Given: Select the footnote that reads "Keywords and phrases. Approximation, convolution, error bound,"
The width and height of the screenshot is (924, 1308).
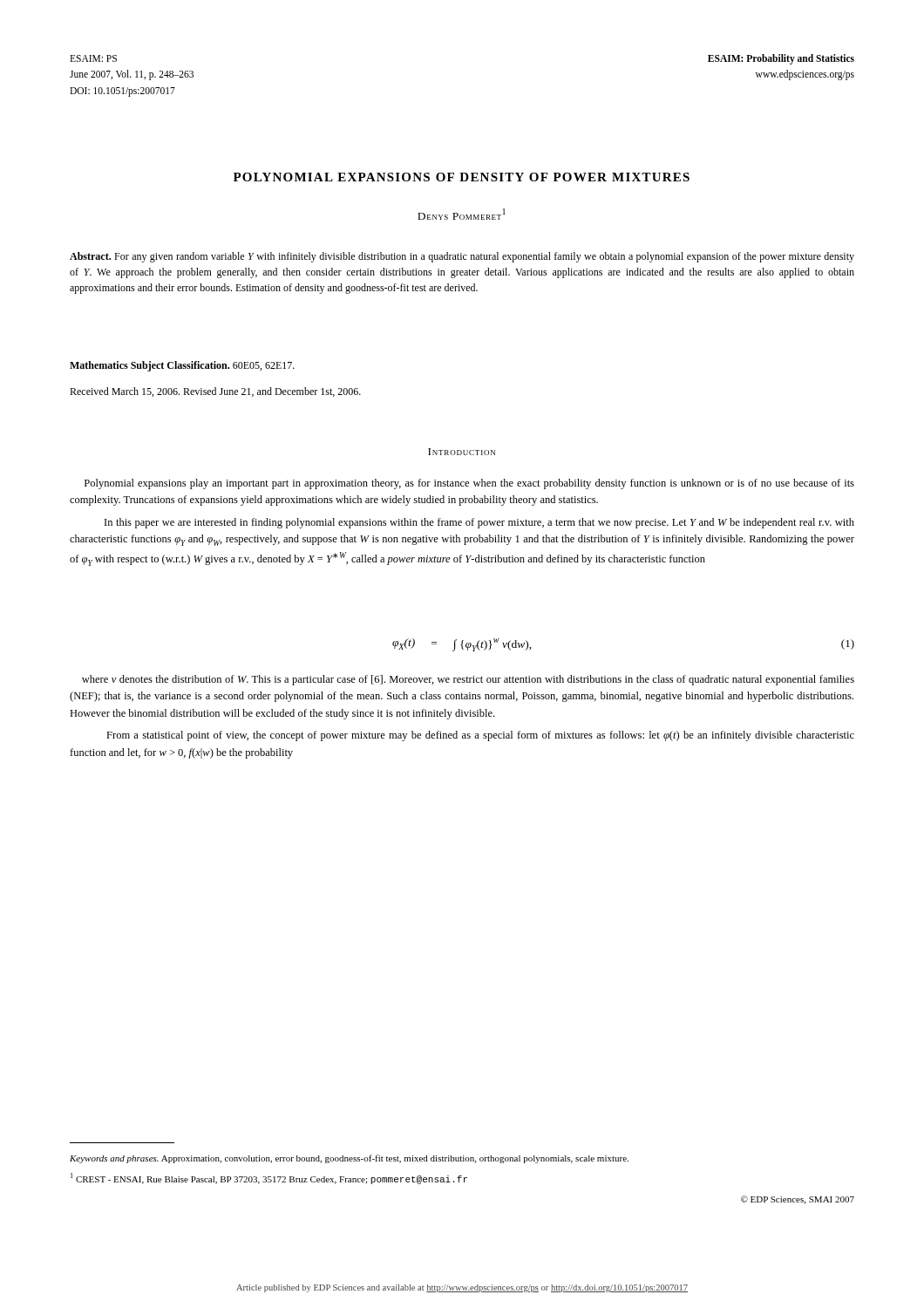Looking at the screenshot, I should click(462, 1179).
